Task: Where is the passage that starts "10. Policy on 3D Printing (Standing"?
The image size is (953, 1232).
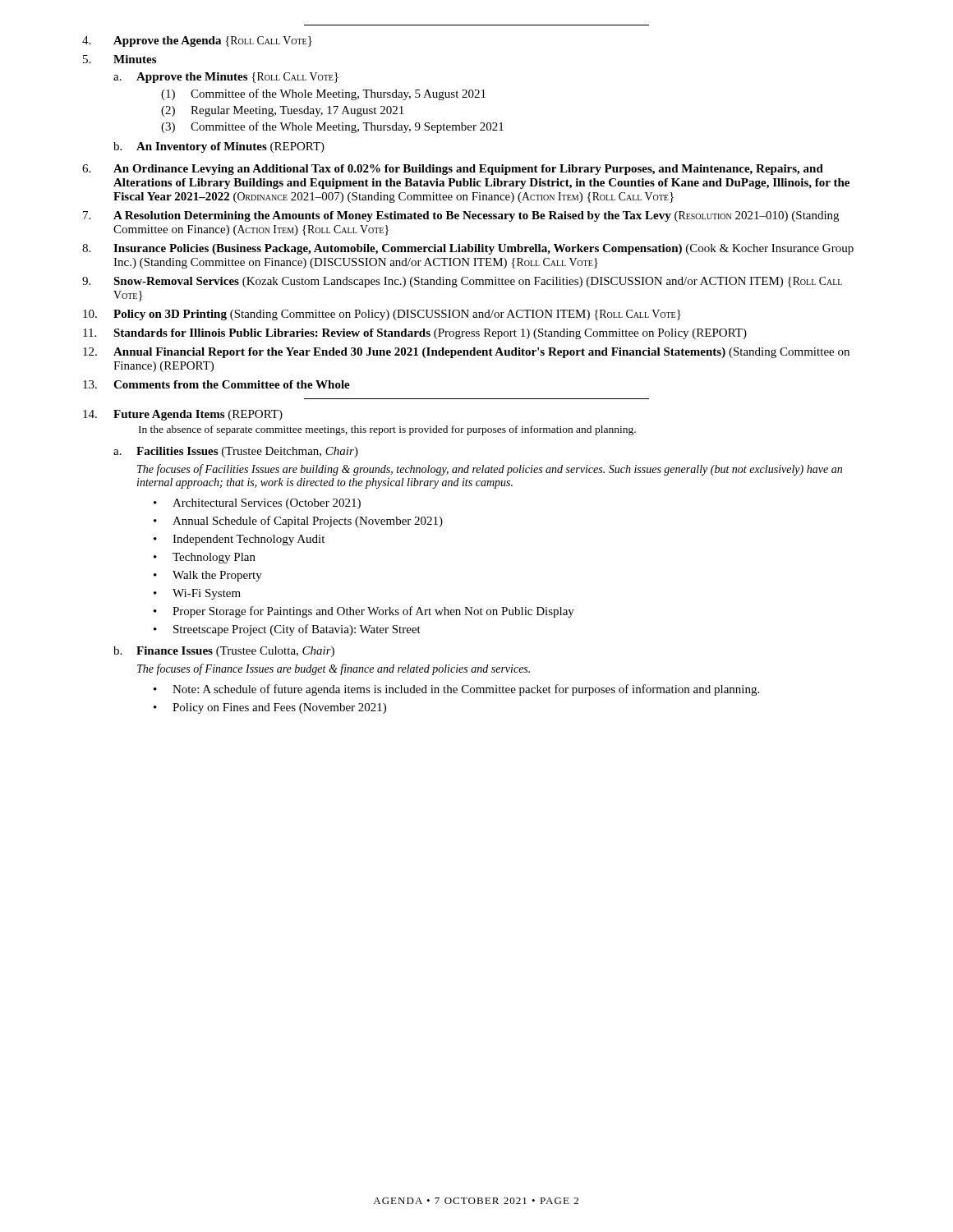Action: (x=476, y=314)
